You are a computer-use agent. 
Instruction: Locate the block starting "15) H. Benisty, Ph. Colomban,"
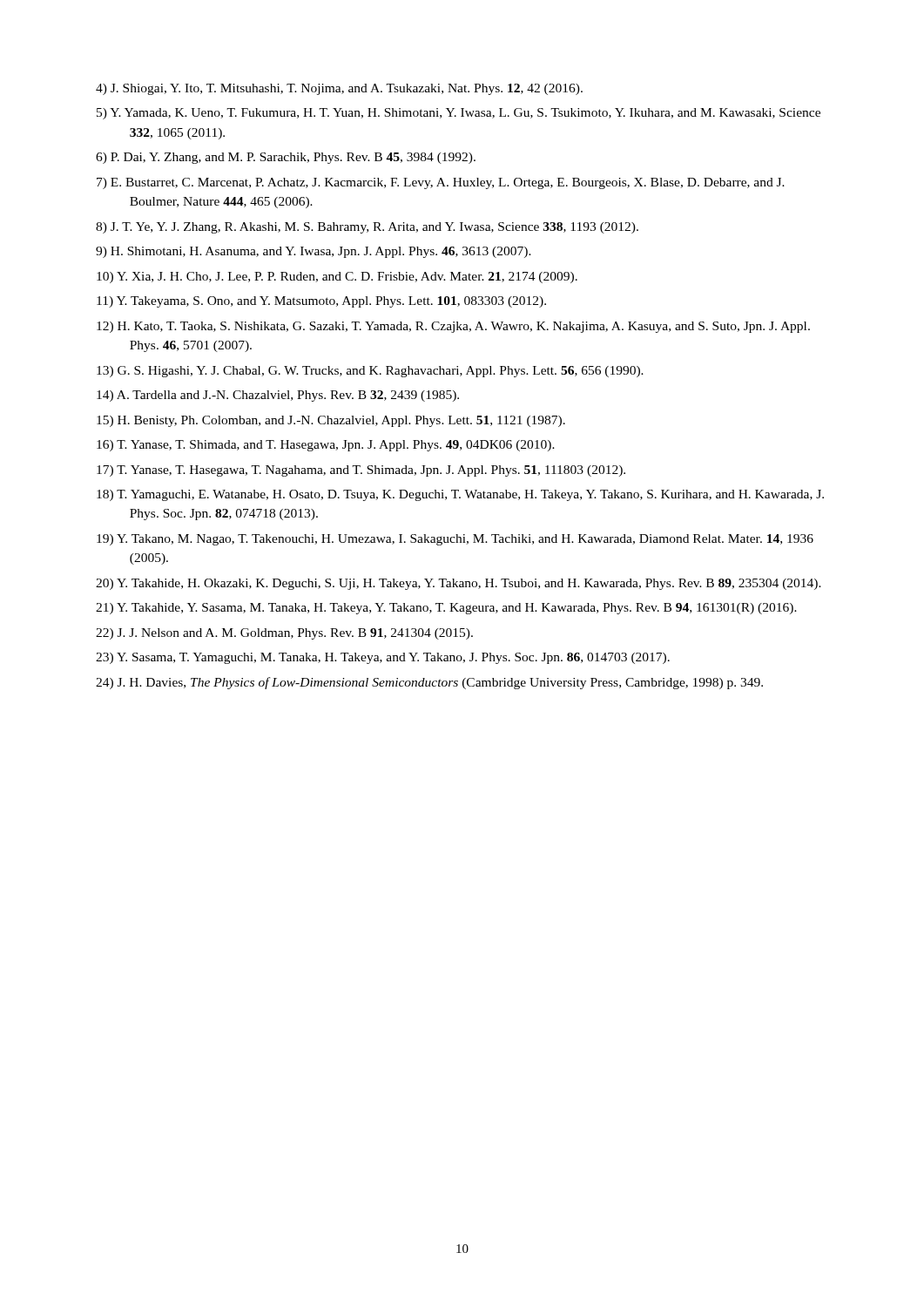[x=331, y=419]
